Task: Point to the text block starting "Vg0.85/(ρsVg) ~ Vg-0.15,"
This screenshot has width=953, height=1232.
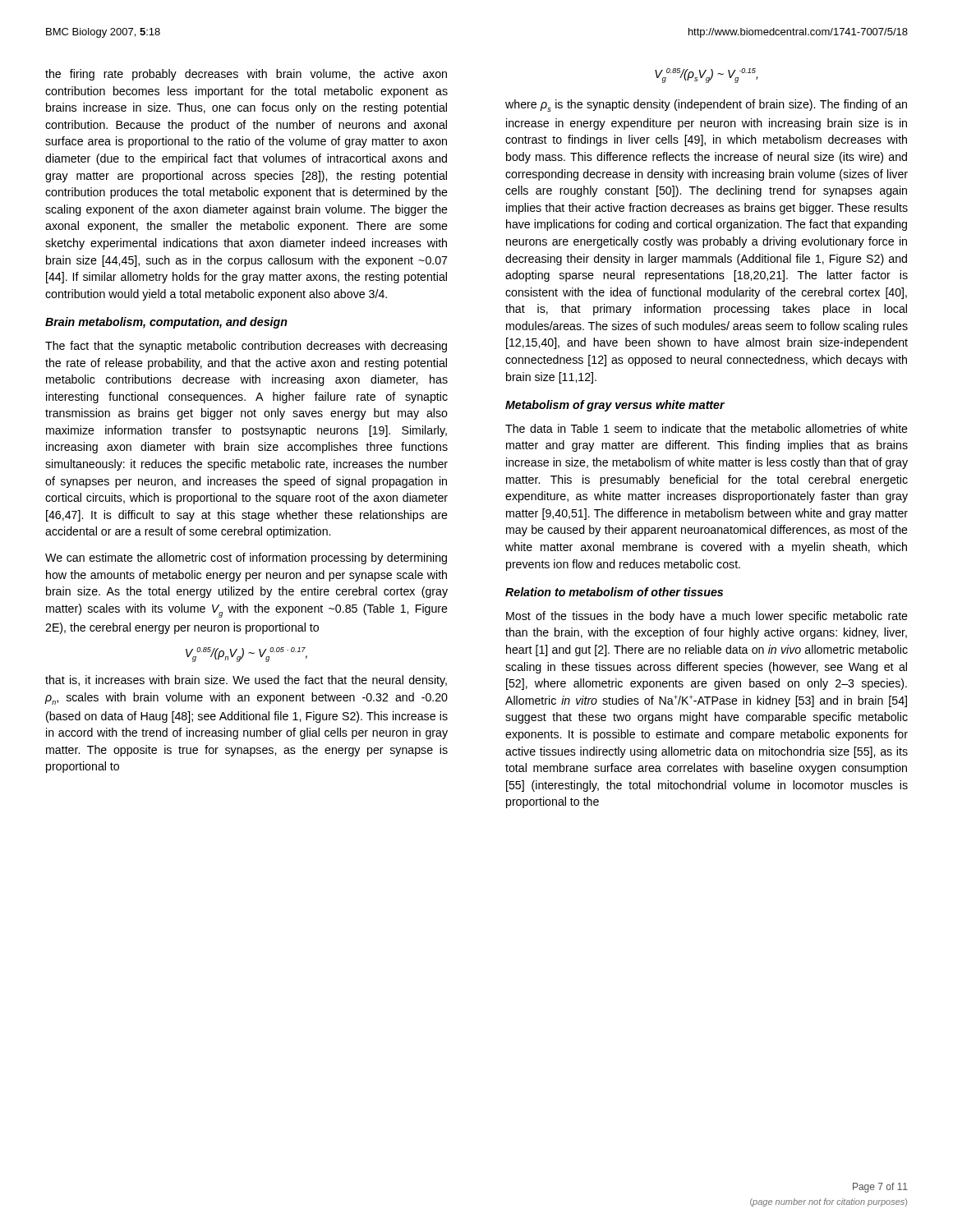Action: pos(707,75)
